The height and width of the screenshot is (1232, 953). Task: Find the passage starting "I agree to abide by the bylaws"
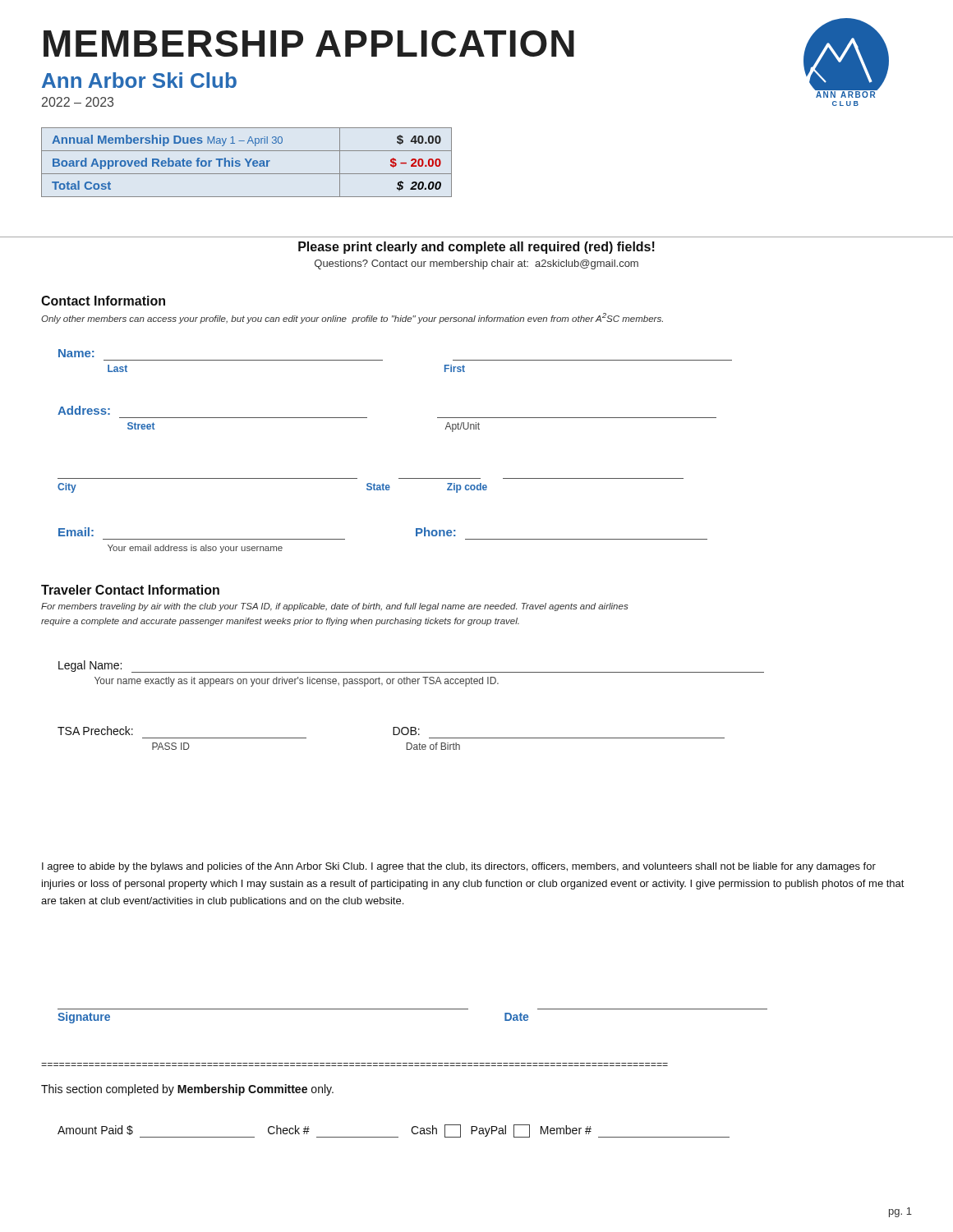(473, 883)
